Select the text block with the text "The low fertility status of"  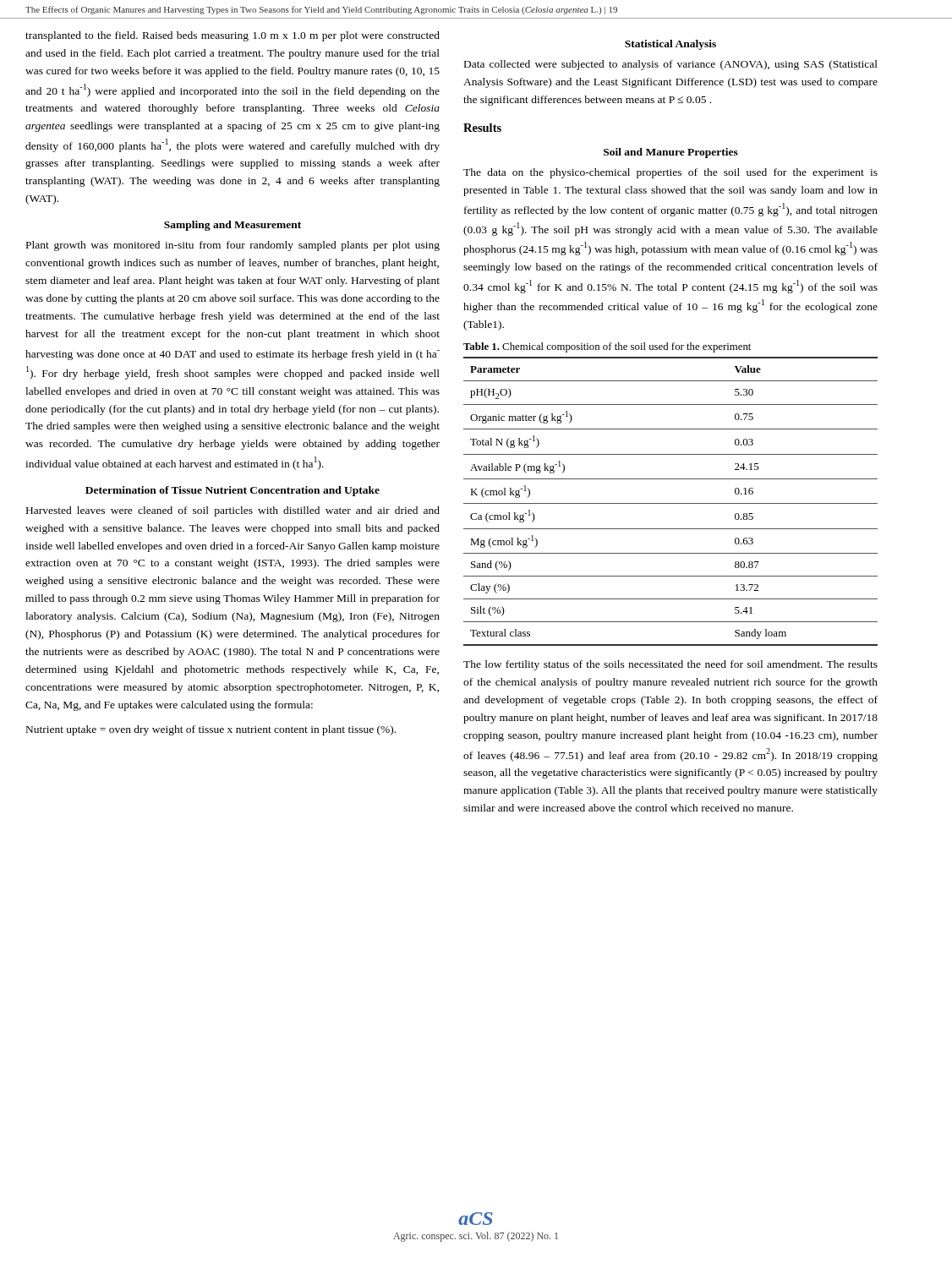pos(670,737)
